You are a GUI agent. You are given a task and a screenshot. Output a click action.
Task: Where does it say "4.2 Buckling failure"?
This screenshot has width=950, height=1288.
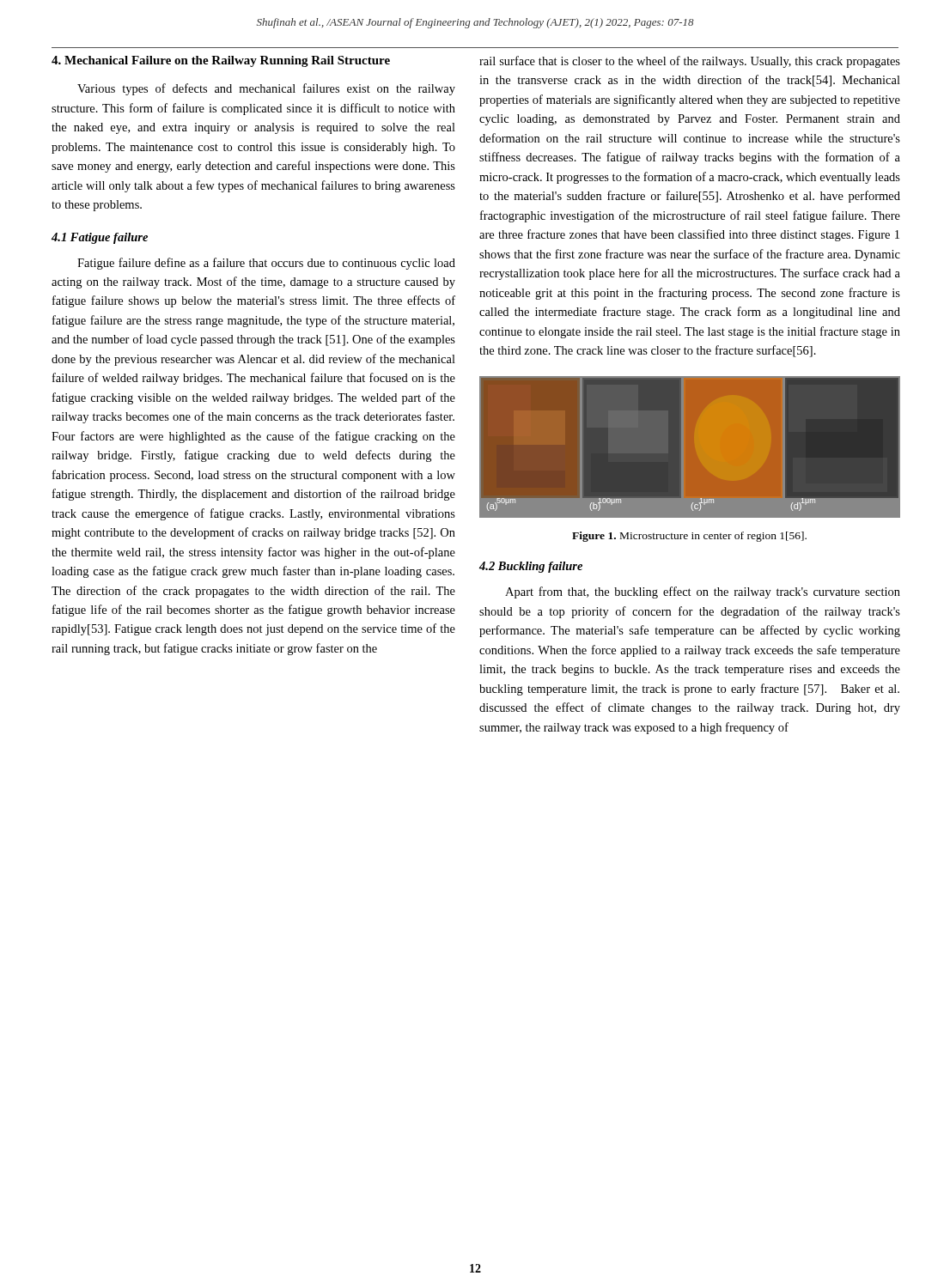point(531,566)
